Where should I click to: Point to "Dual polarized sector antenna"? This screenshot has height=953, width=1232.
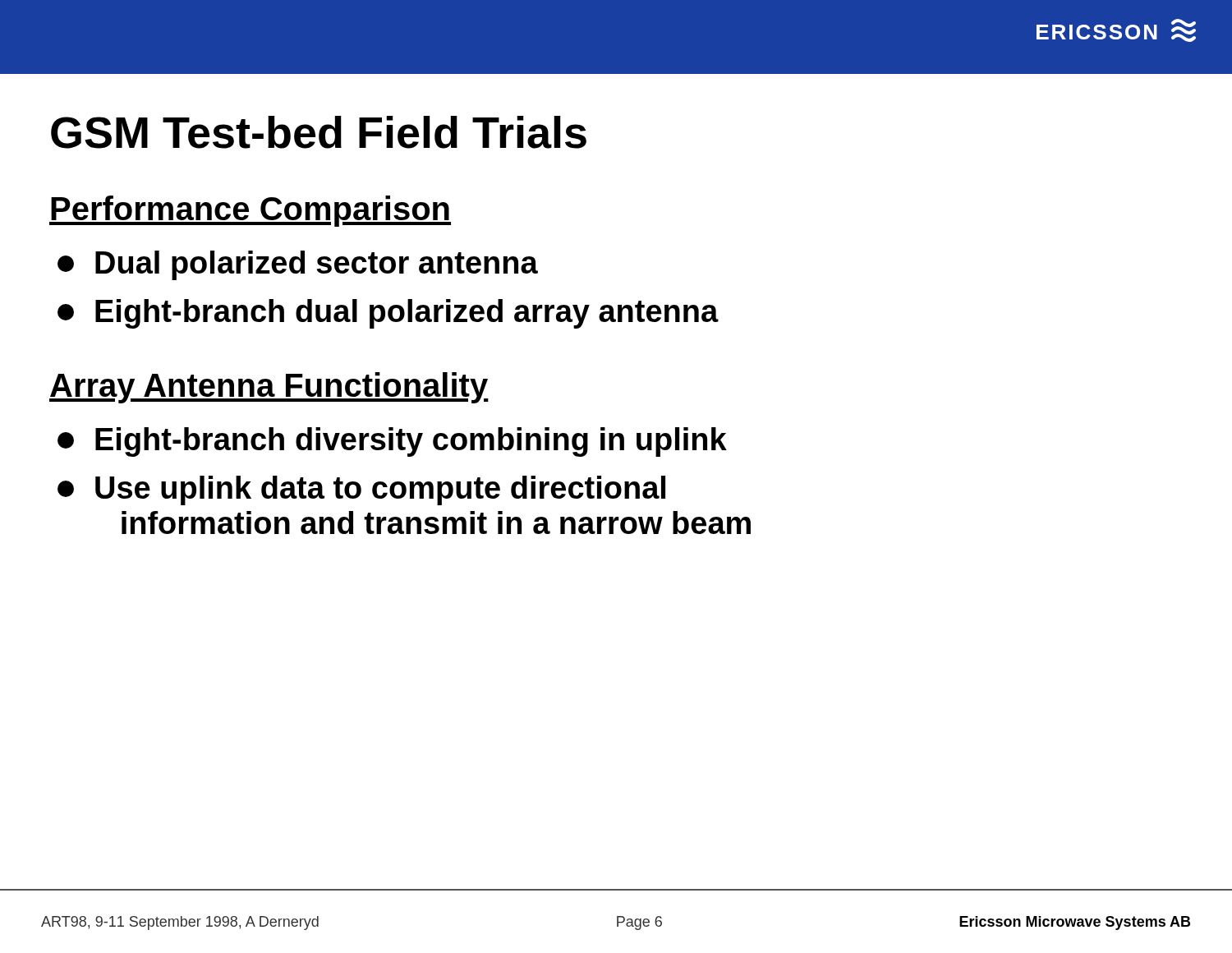pos(298,263)
